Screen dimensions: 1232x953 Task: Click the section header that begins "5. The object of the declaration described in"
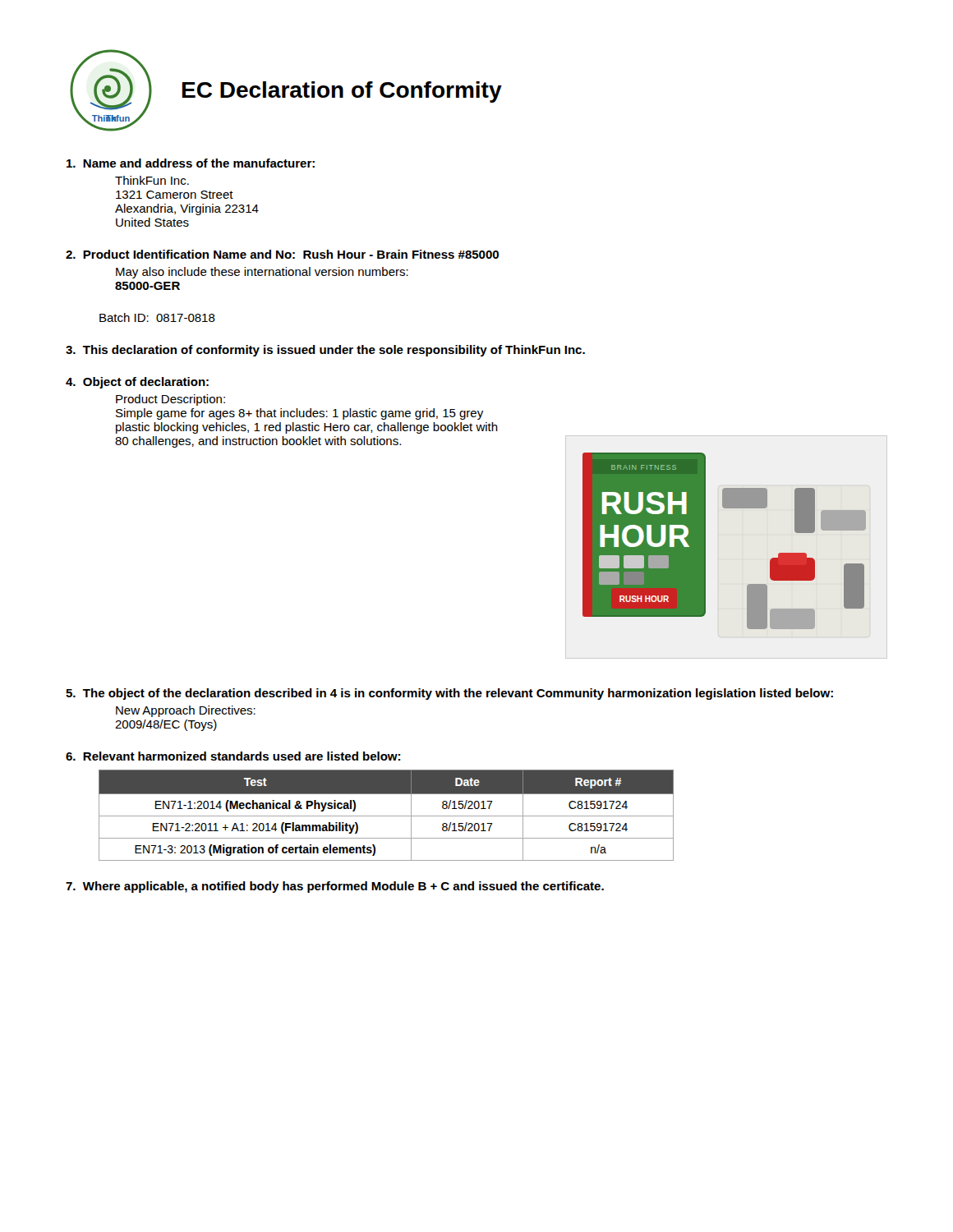click(450, 693)
